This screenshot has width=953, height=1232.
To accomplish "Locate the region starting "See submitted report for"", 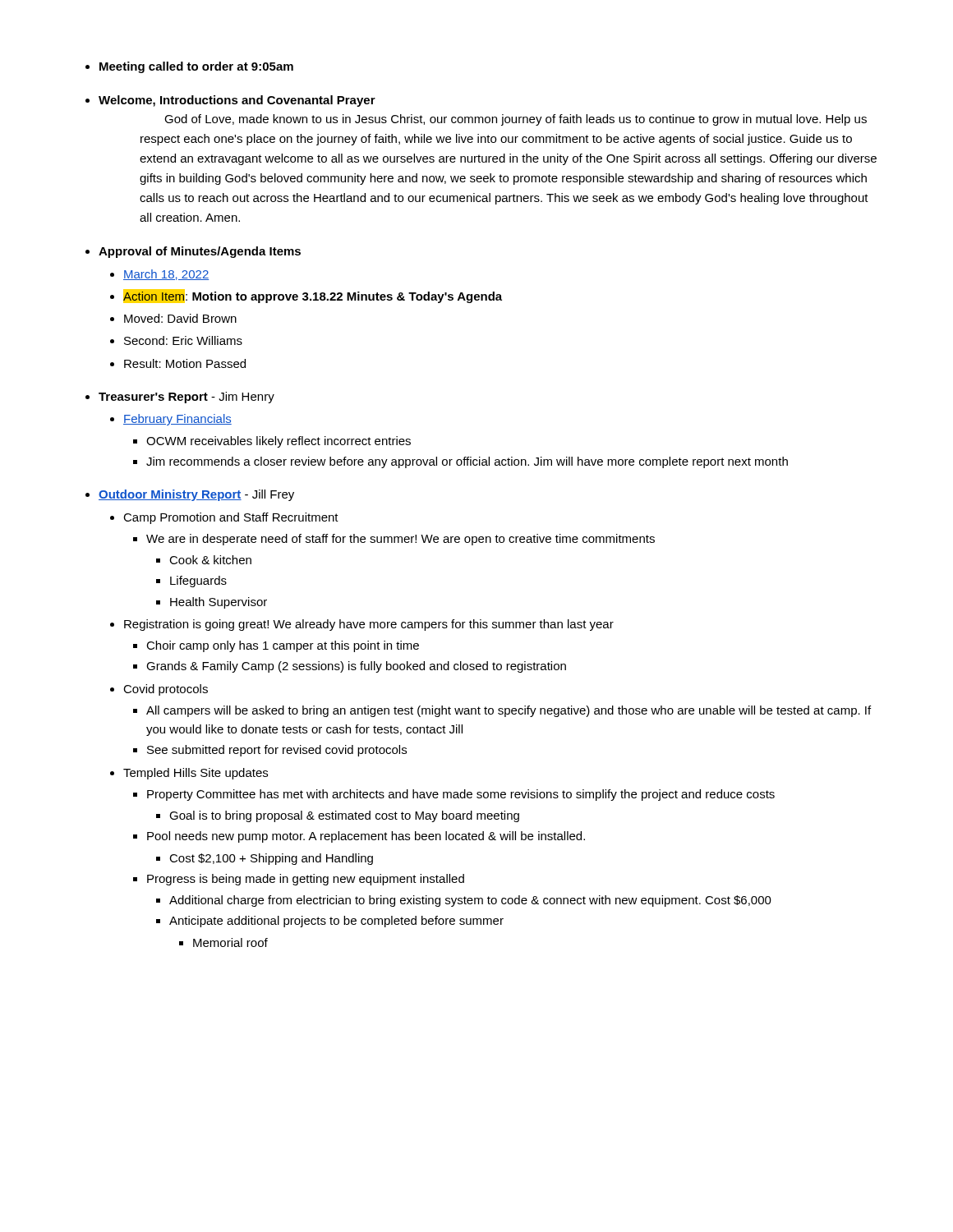I will (277, 750).
